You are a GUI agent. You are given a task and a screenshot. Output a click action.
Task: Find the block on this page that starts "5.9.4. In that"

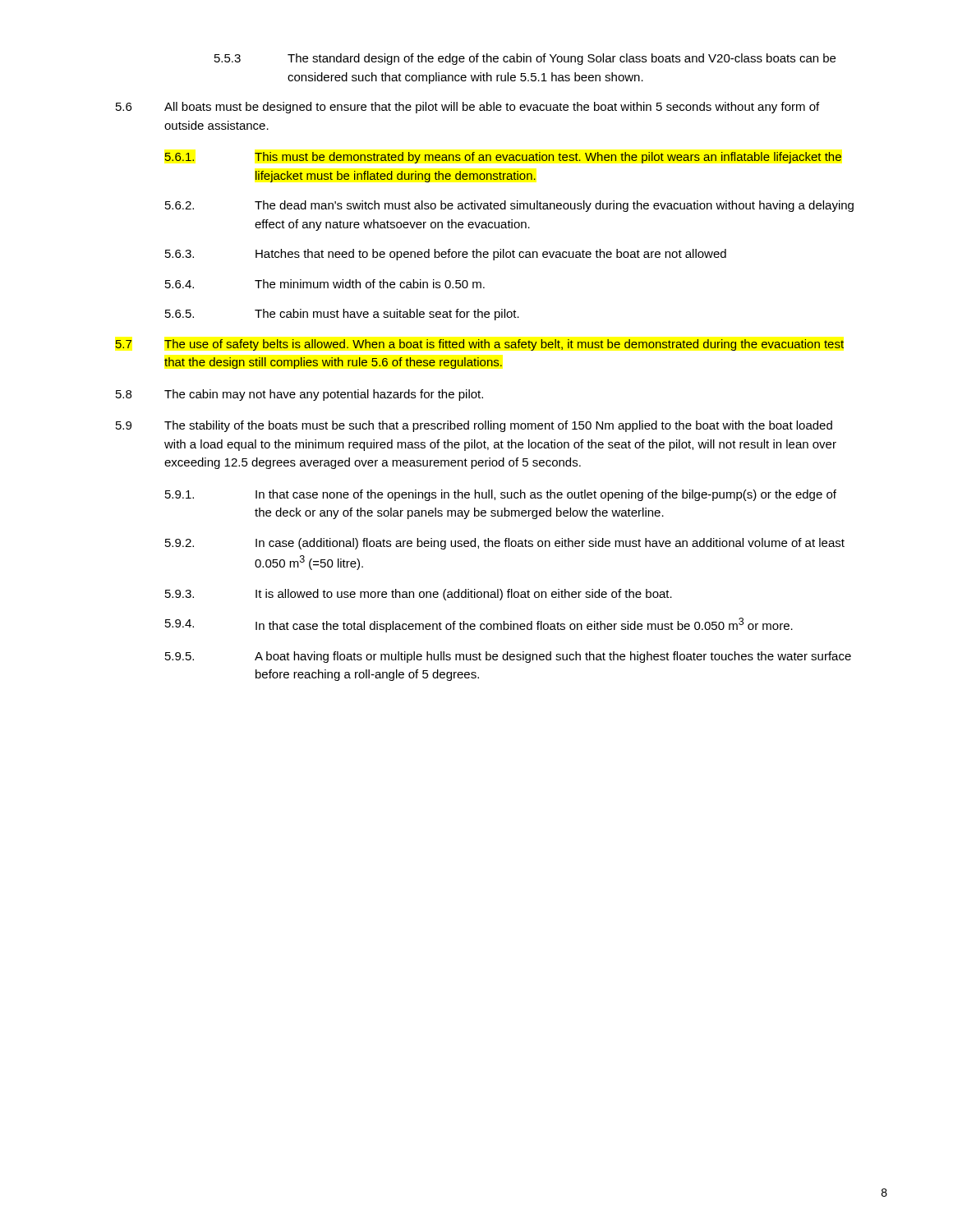(x=509, y=625)
